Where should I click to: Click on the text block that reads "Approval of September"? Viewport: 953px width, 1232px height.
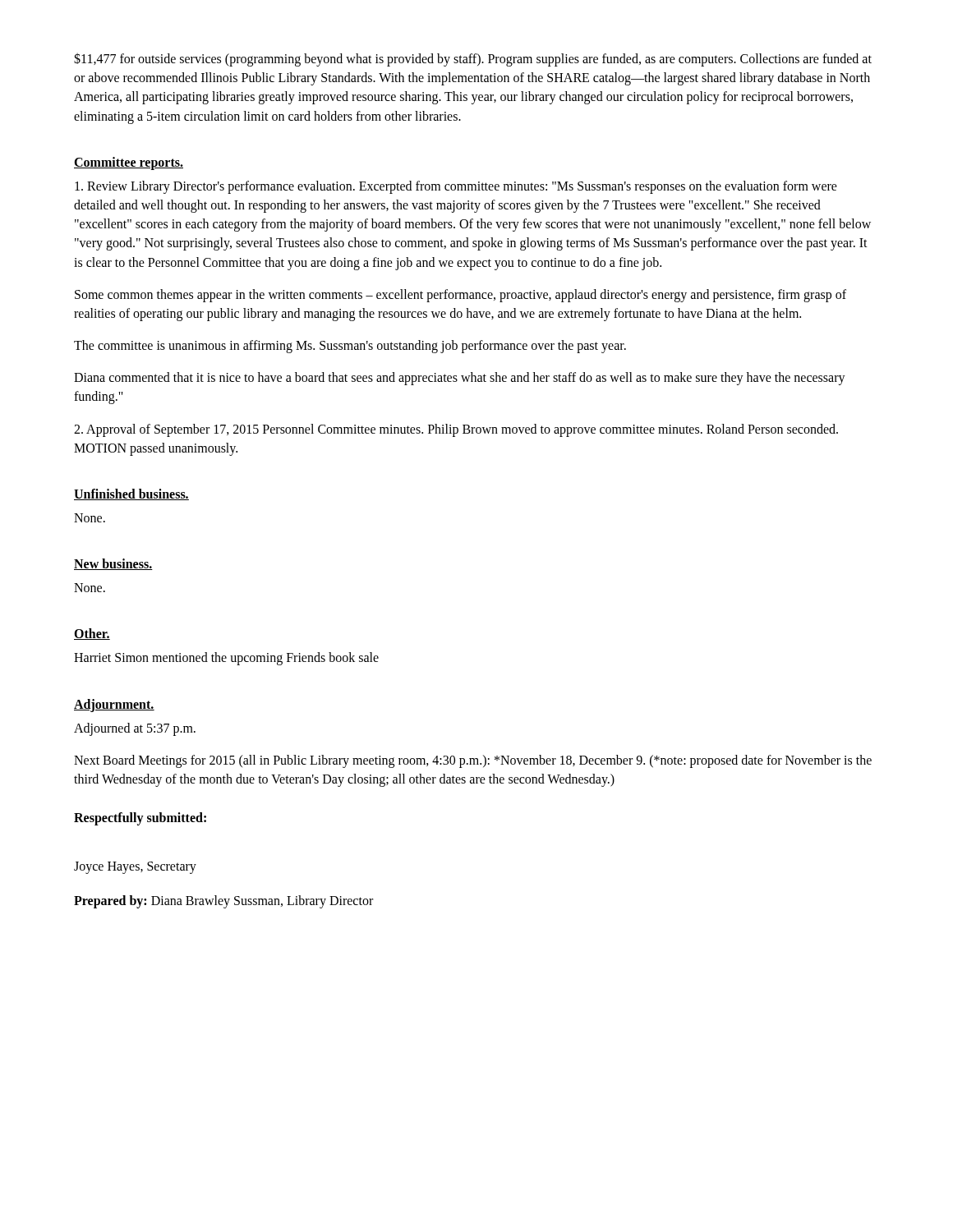(x=456, y=438)
